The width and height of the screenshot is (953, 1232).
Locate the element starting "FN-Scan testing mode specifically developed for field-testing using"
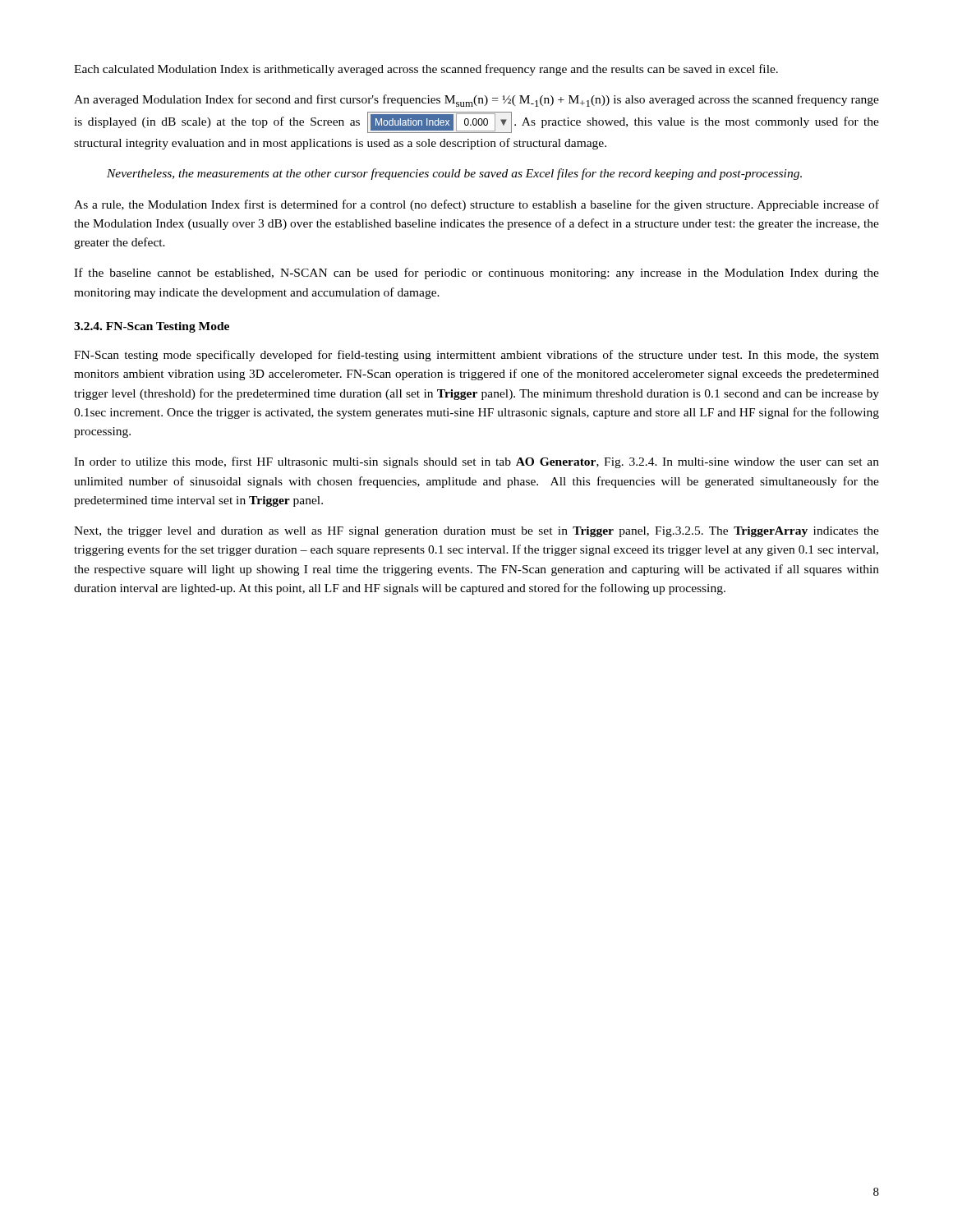[476, 393]
